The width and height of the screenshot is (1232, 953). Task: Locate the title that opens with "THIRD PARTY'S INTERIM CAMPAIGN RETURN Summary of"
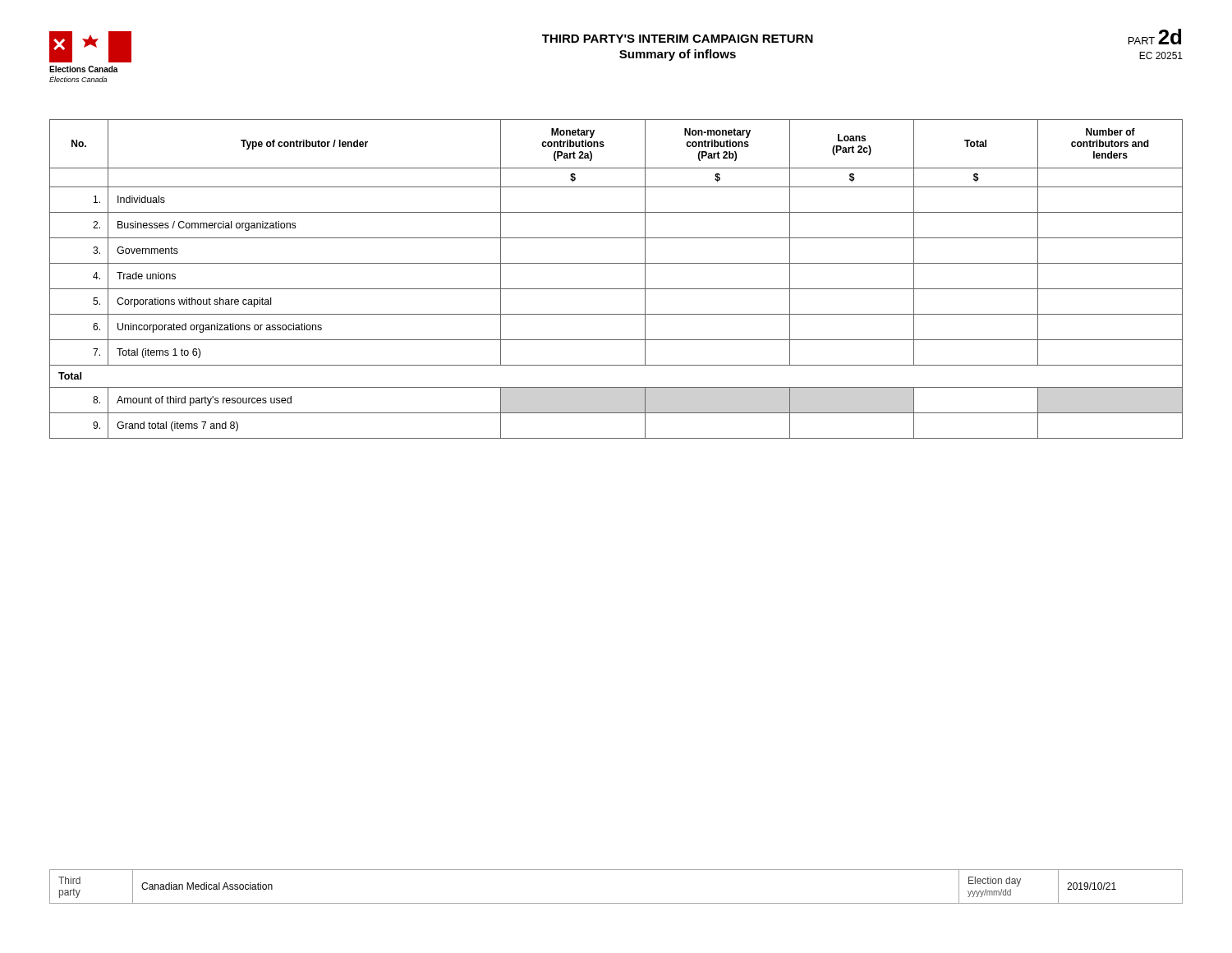[x=678, y=46]
